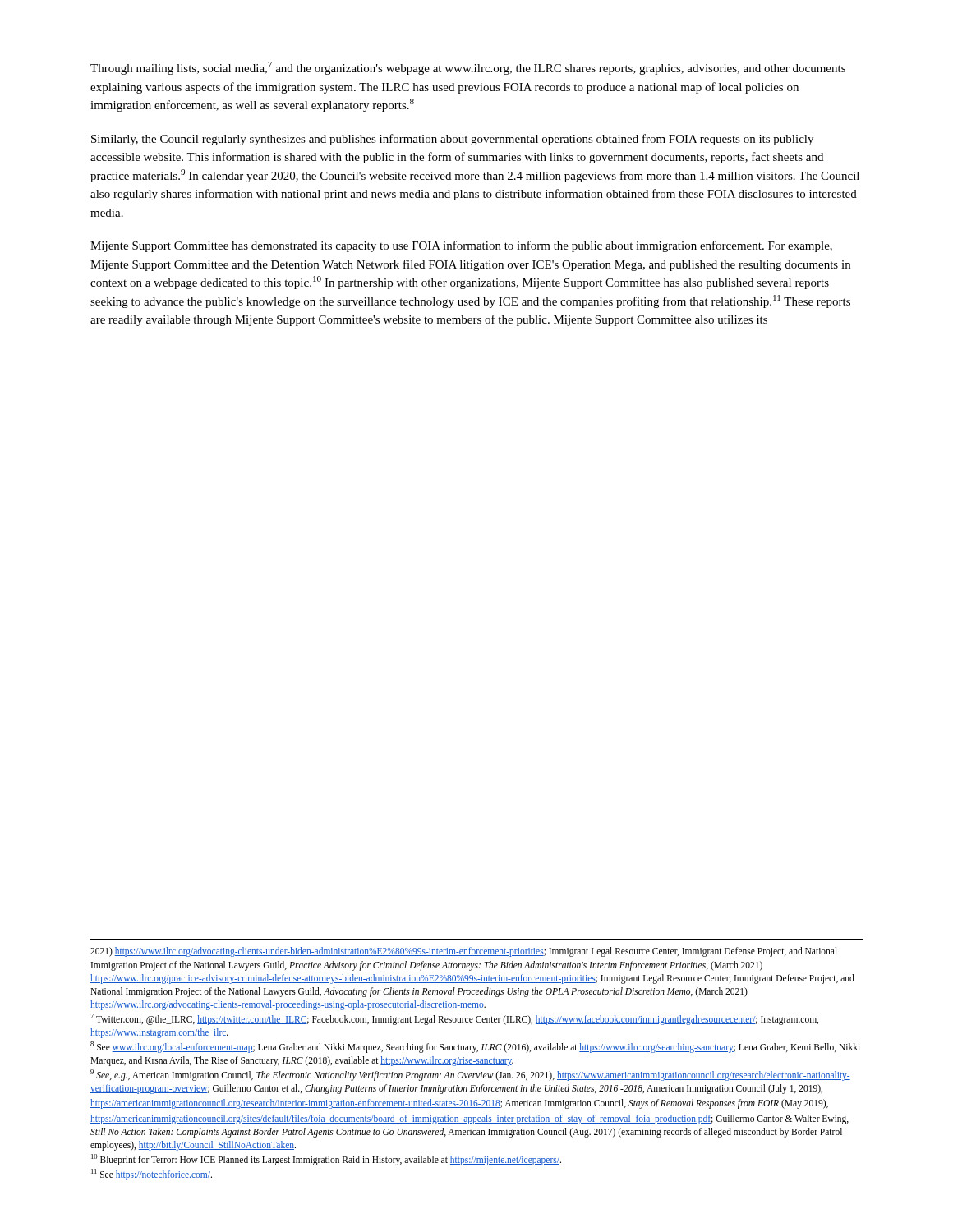The width and height of the screenshot is (953, 1232).
Task: Locate the element starting "7 Twitter.com, @the_ILRC,"
Action: pos(455,1025)
